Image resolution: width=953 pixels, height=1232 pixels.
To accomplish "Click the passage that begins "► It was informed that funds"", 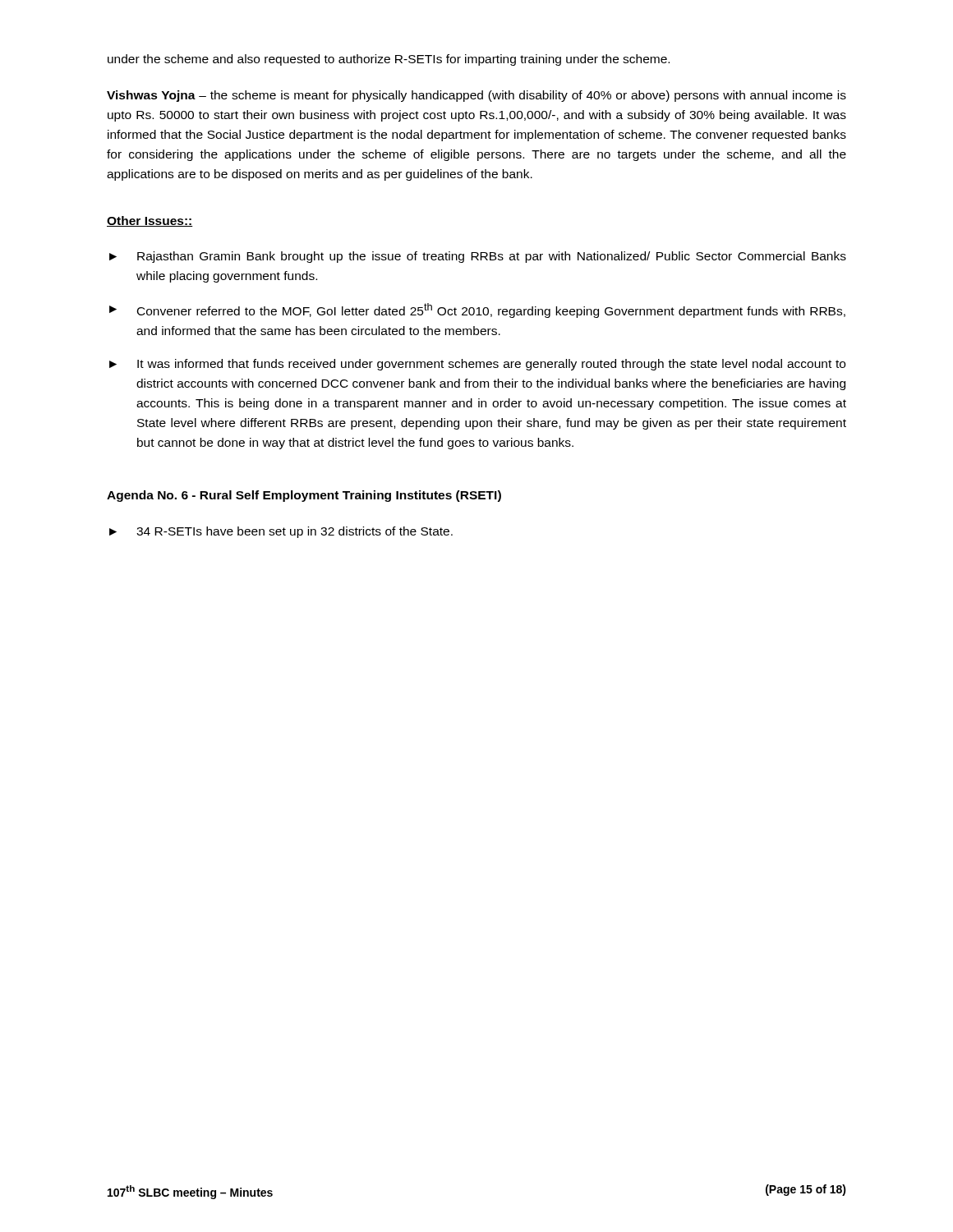I will tap(476, 404).
